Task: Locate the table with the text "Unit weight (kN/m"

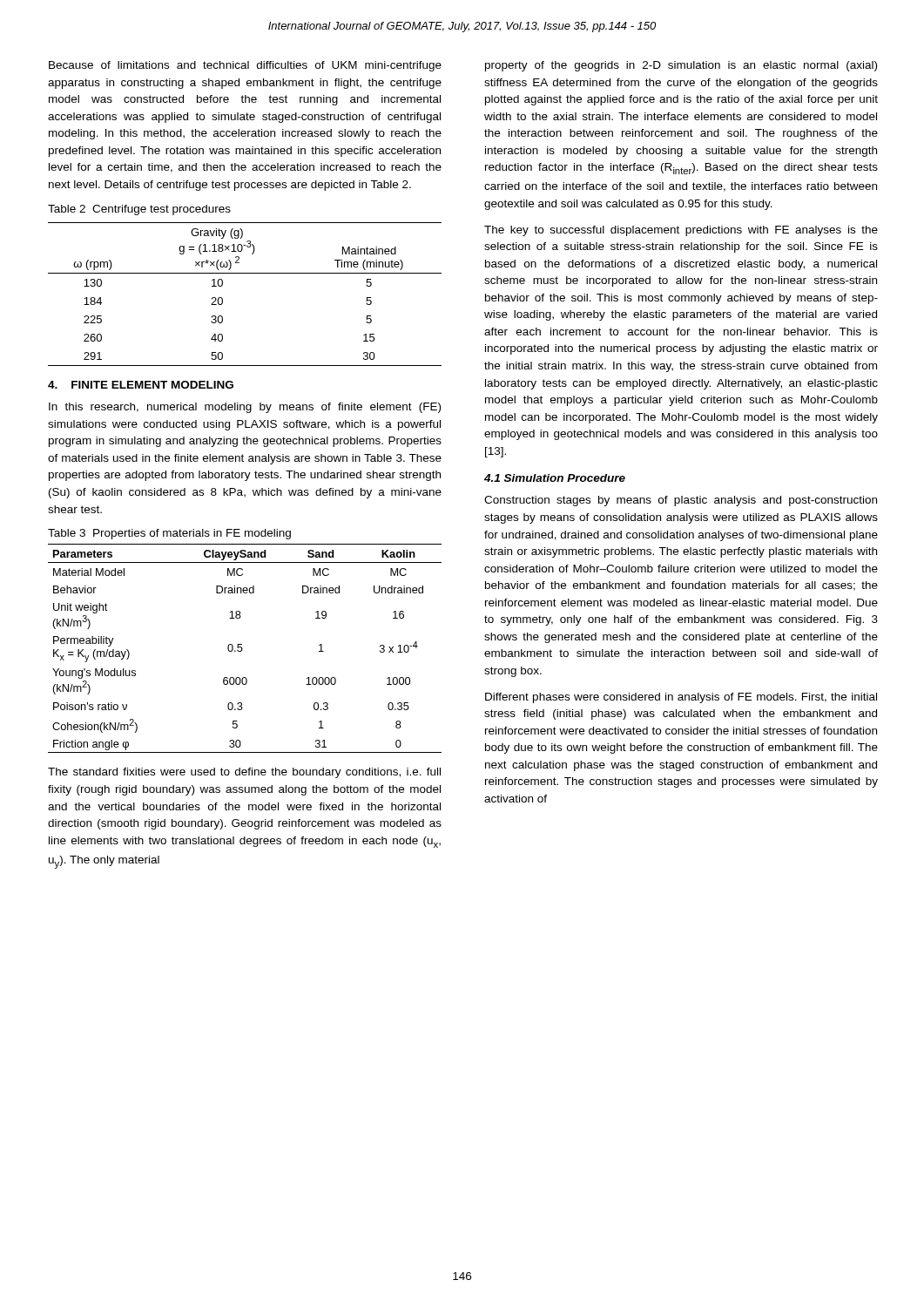Action: pos(245,649)
